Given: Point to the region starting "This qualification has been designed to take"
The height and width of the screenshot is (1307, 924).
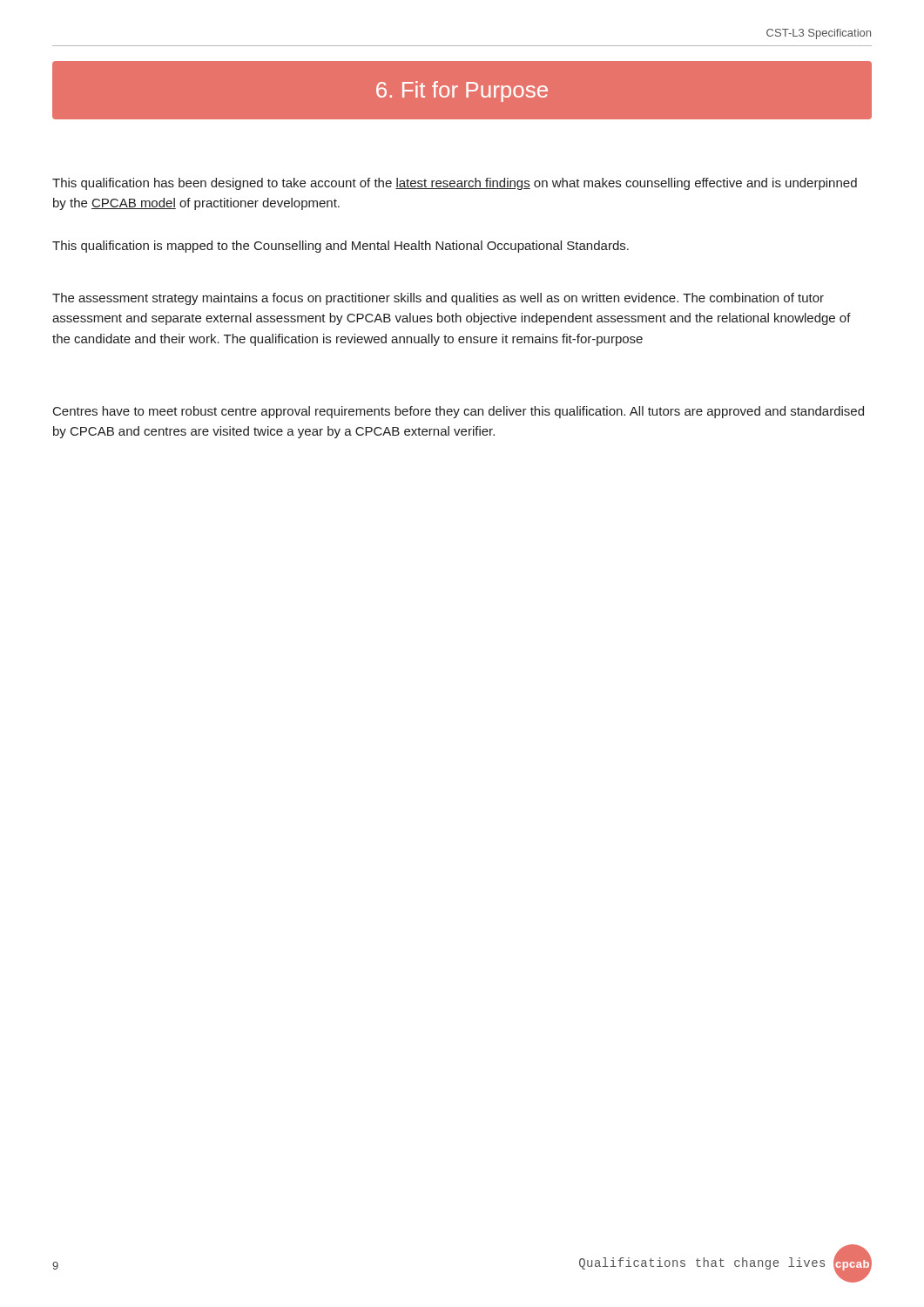Looking at the screenshot, I should pos(455,193).
